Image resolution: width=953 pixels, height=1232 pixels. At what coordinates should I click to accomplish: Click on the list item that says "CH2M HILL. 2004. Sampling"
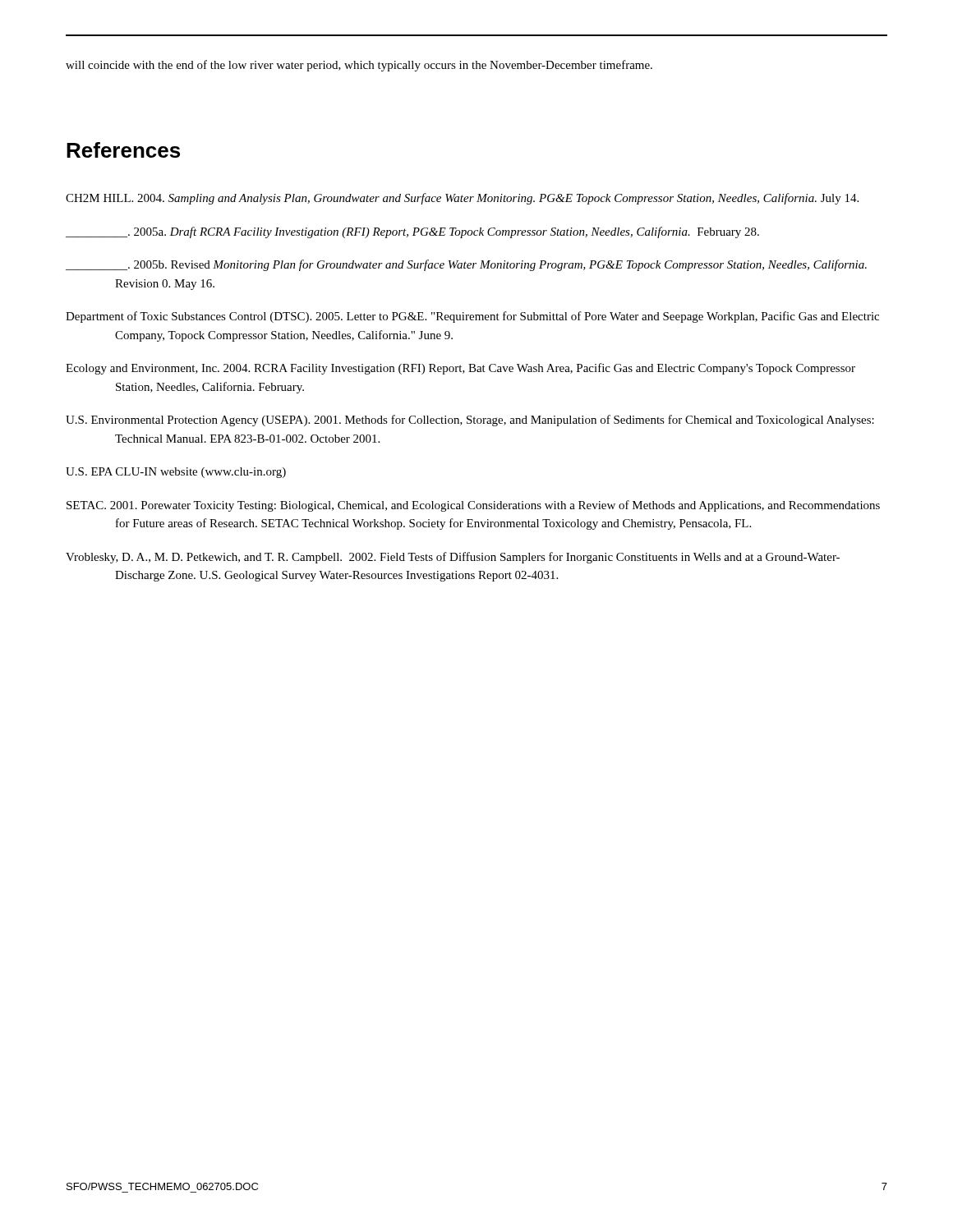[x=463, y=198]
